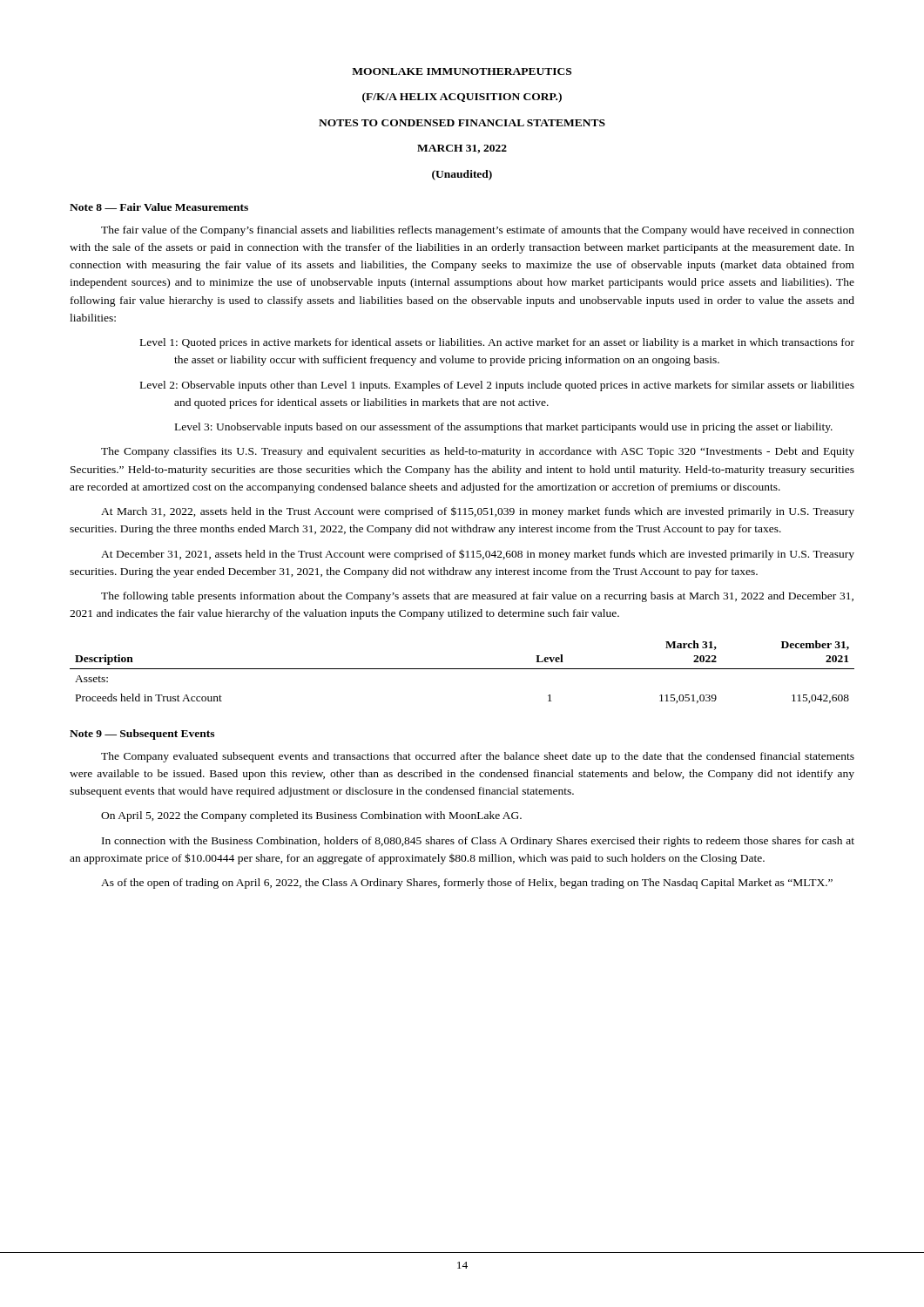The height and width of the screenshot is (1307, 924).
Task: Find the text starting "Level 3: Unobservable inputs based"
Action: click(x=504, y=426)
